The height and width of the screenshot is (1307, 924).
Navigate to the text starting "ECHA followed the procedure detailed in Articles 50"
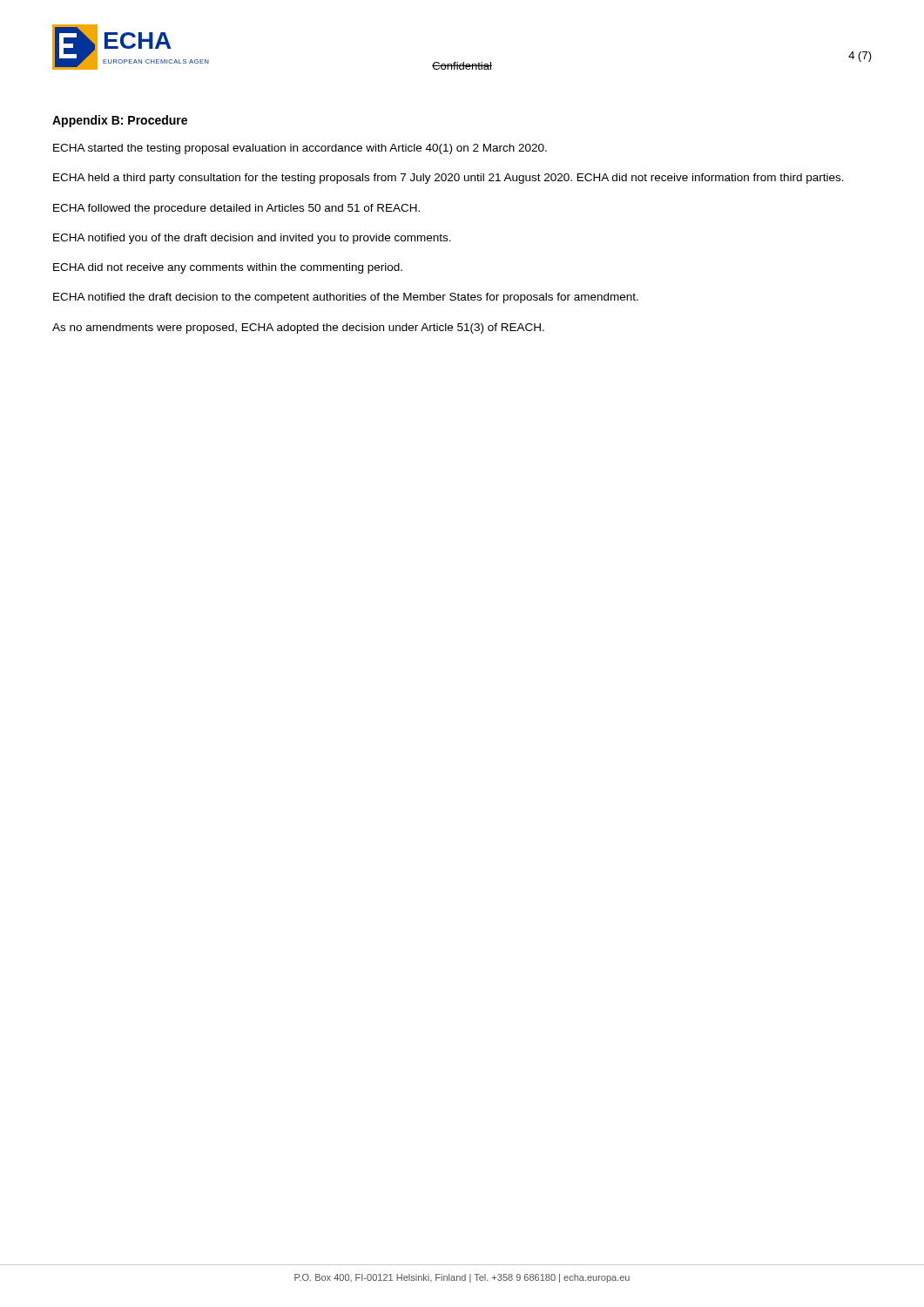point(237,207)
